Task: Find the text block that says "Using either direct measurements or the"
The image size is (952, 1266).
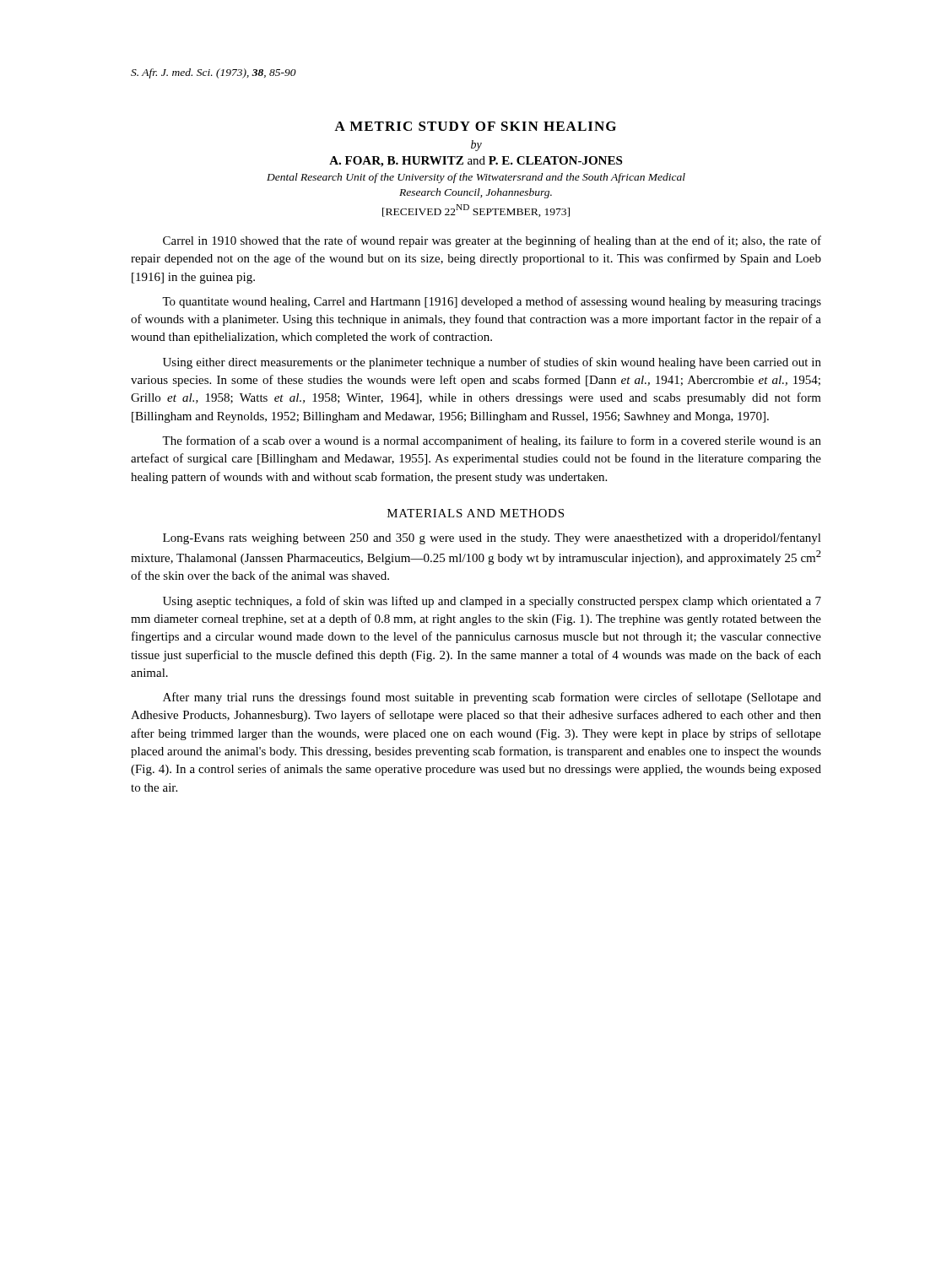Action: pos(476,389)
